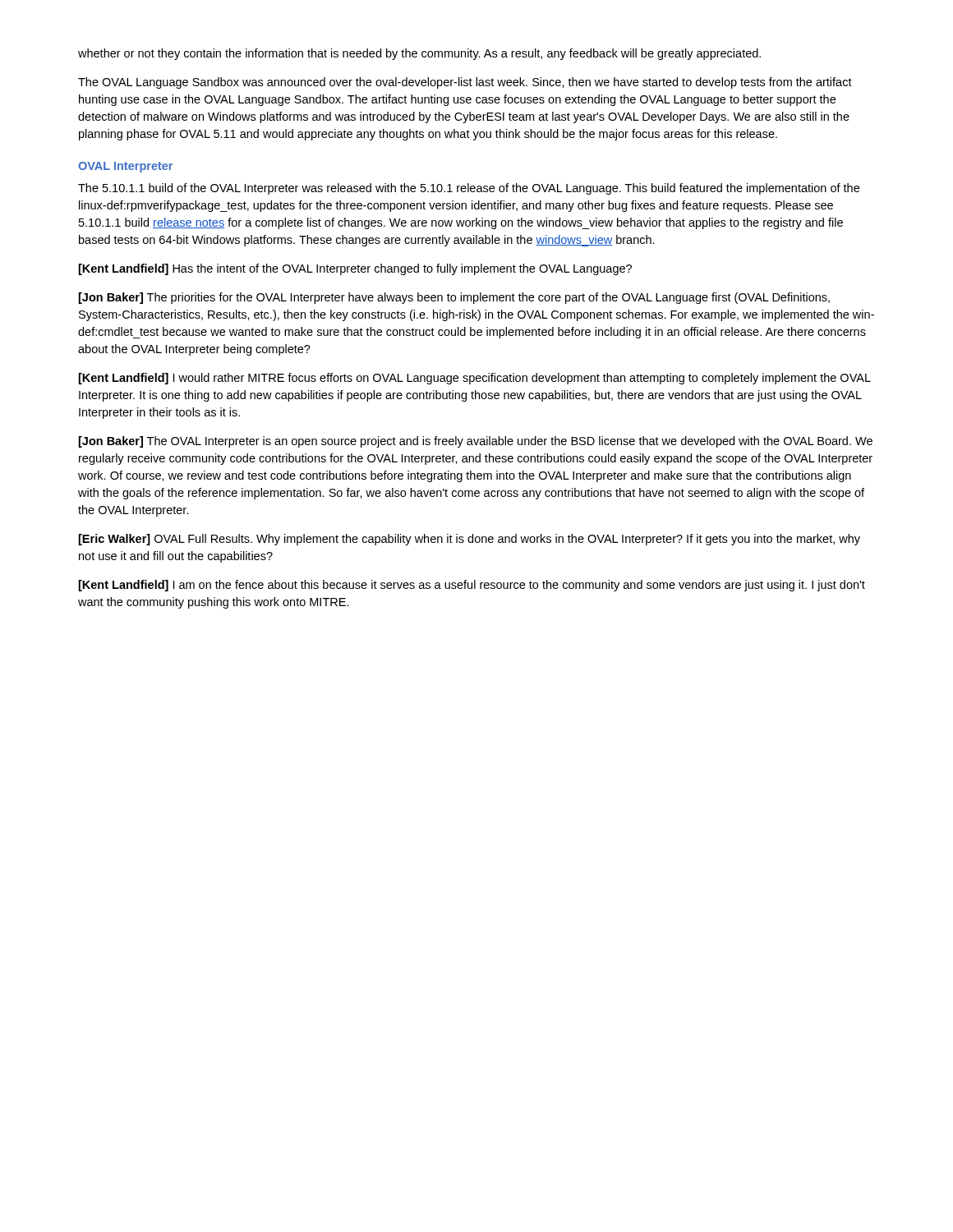Locate the text starting "[Kent Landfield] Has the"

pyautogui.click(x=355, y=269)
